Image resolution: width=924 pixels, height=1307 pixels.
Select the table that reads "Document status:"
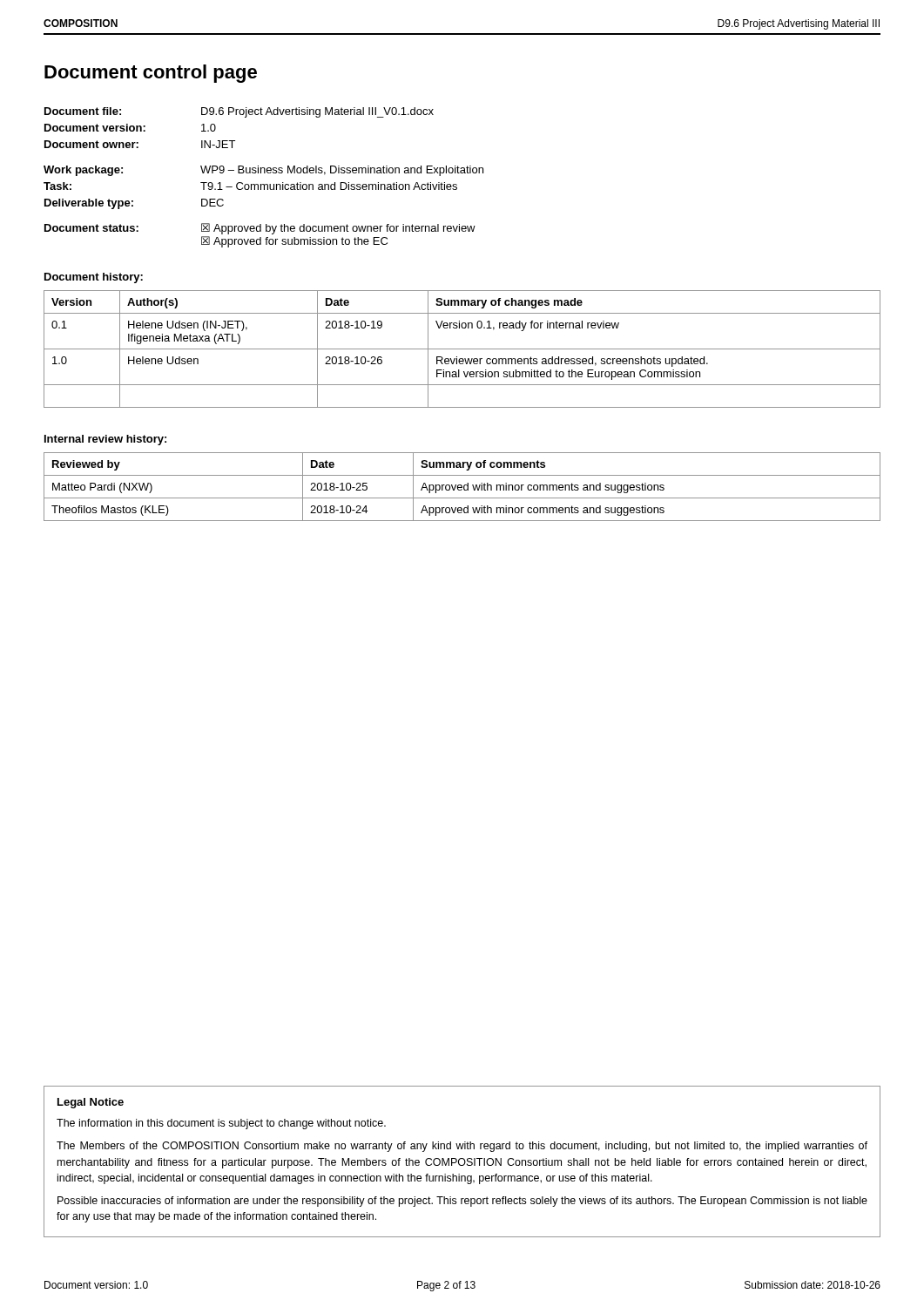tap(462, 176)
